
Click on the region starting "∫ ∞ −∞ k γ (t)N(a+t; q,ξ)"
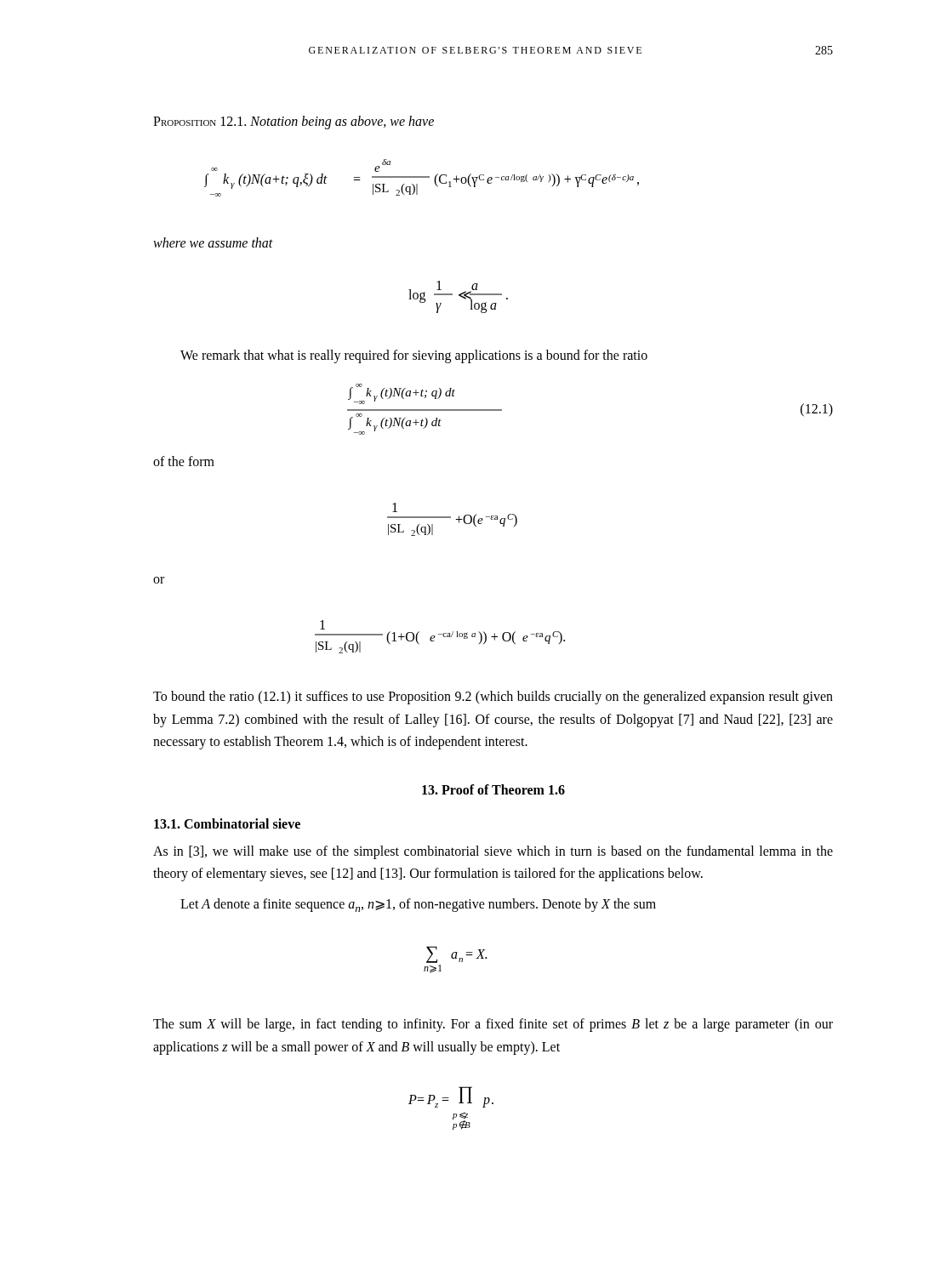[493, 177]
